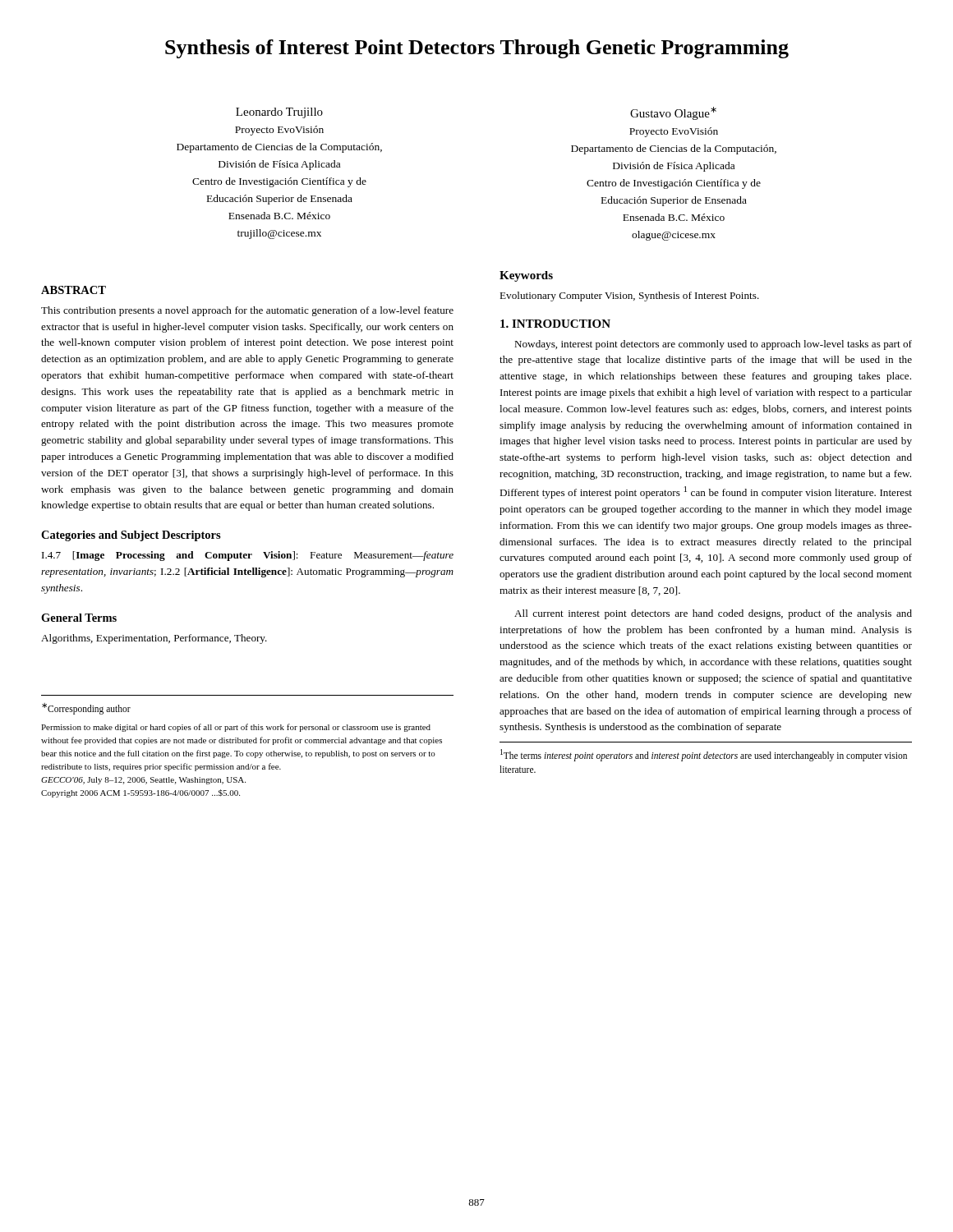Image resolution: width=953 pixels, height=1232 pixels.
Task: Click the title
Action: pos(476,47)
